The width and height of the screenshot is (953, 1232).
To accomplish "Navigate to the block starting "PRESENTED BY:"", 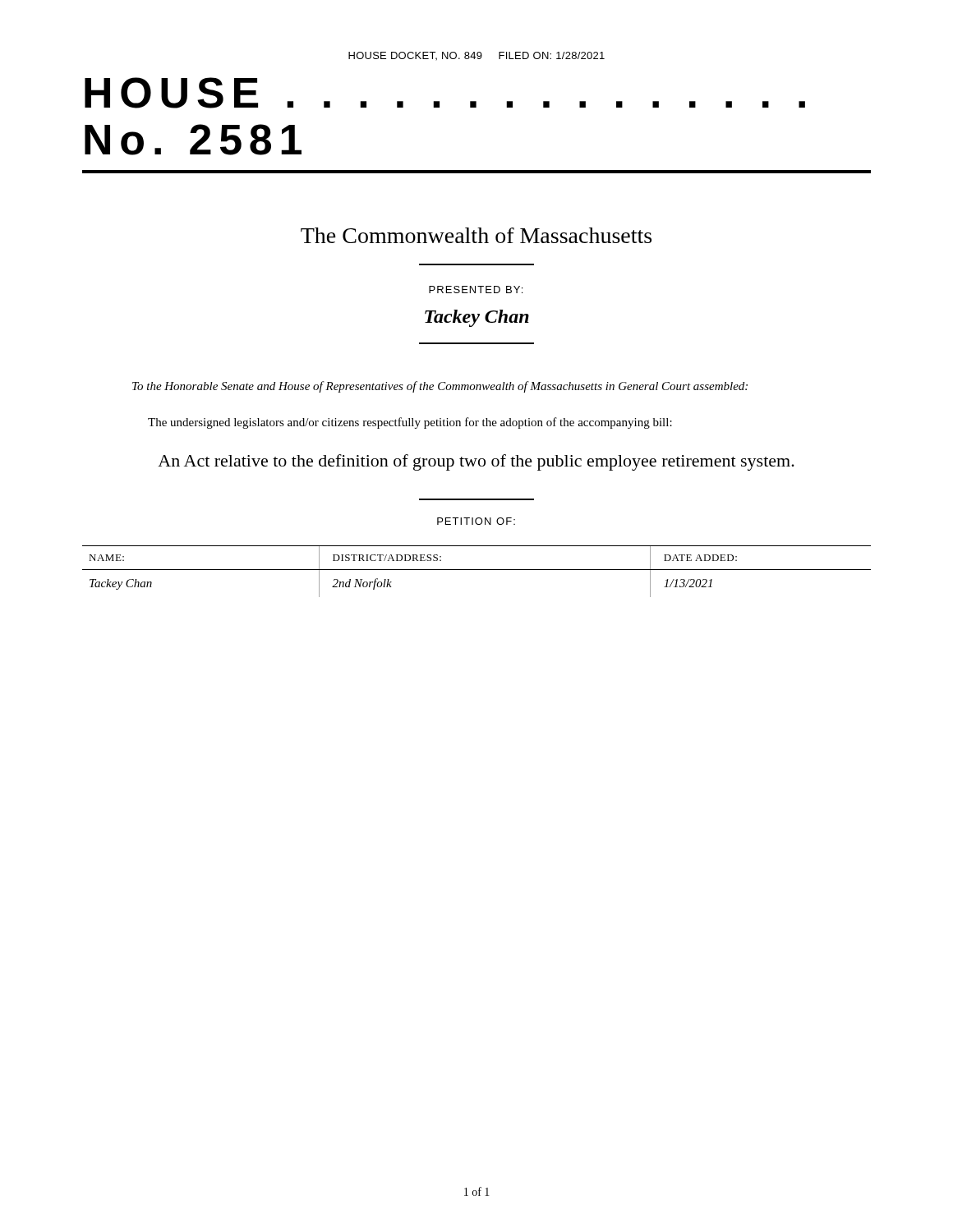I will [476, 290].
